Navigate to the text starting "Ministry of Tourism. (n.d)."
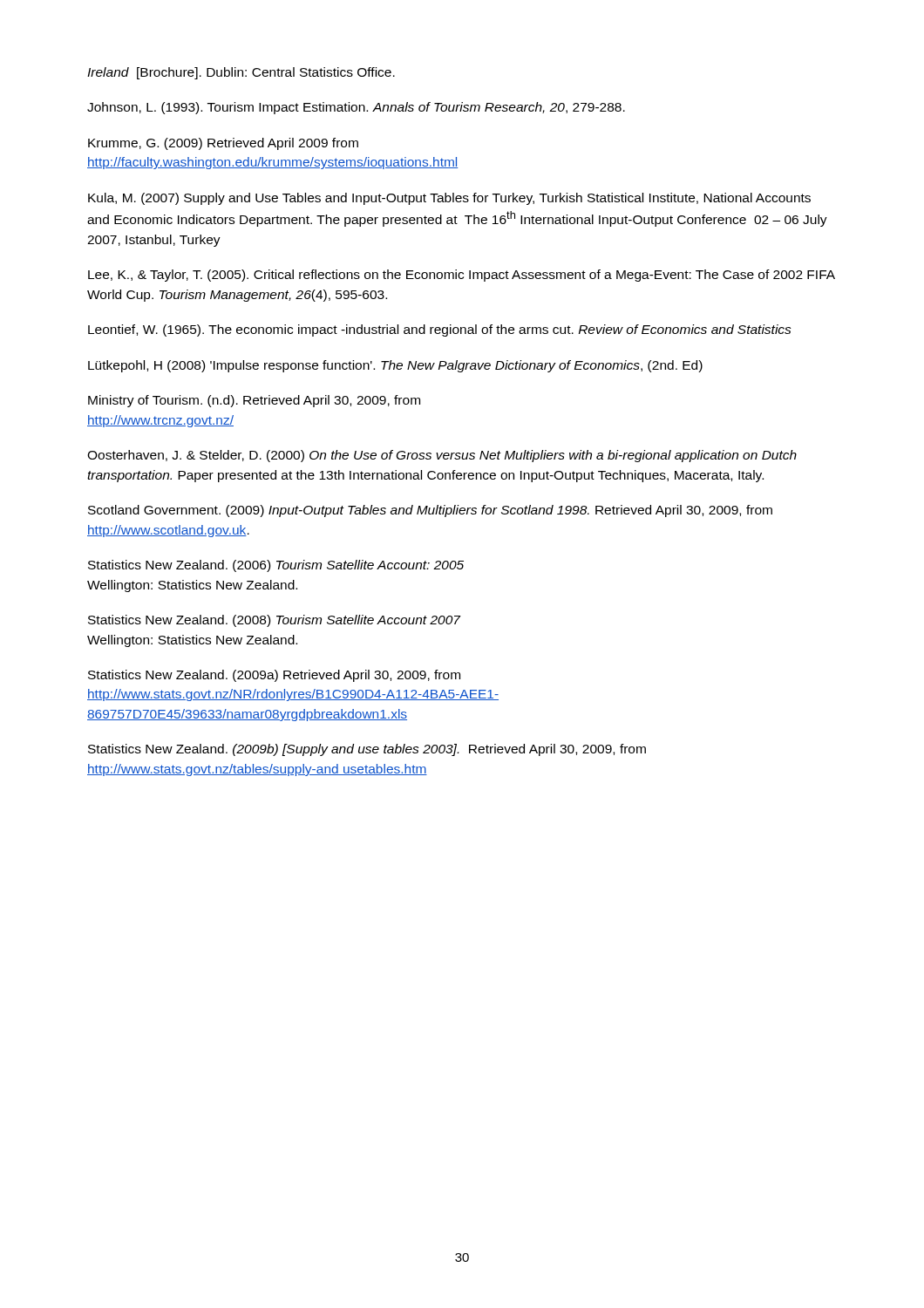The height and width of the screenshot is (1308, 924). coord(254,410)
